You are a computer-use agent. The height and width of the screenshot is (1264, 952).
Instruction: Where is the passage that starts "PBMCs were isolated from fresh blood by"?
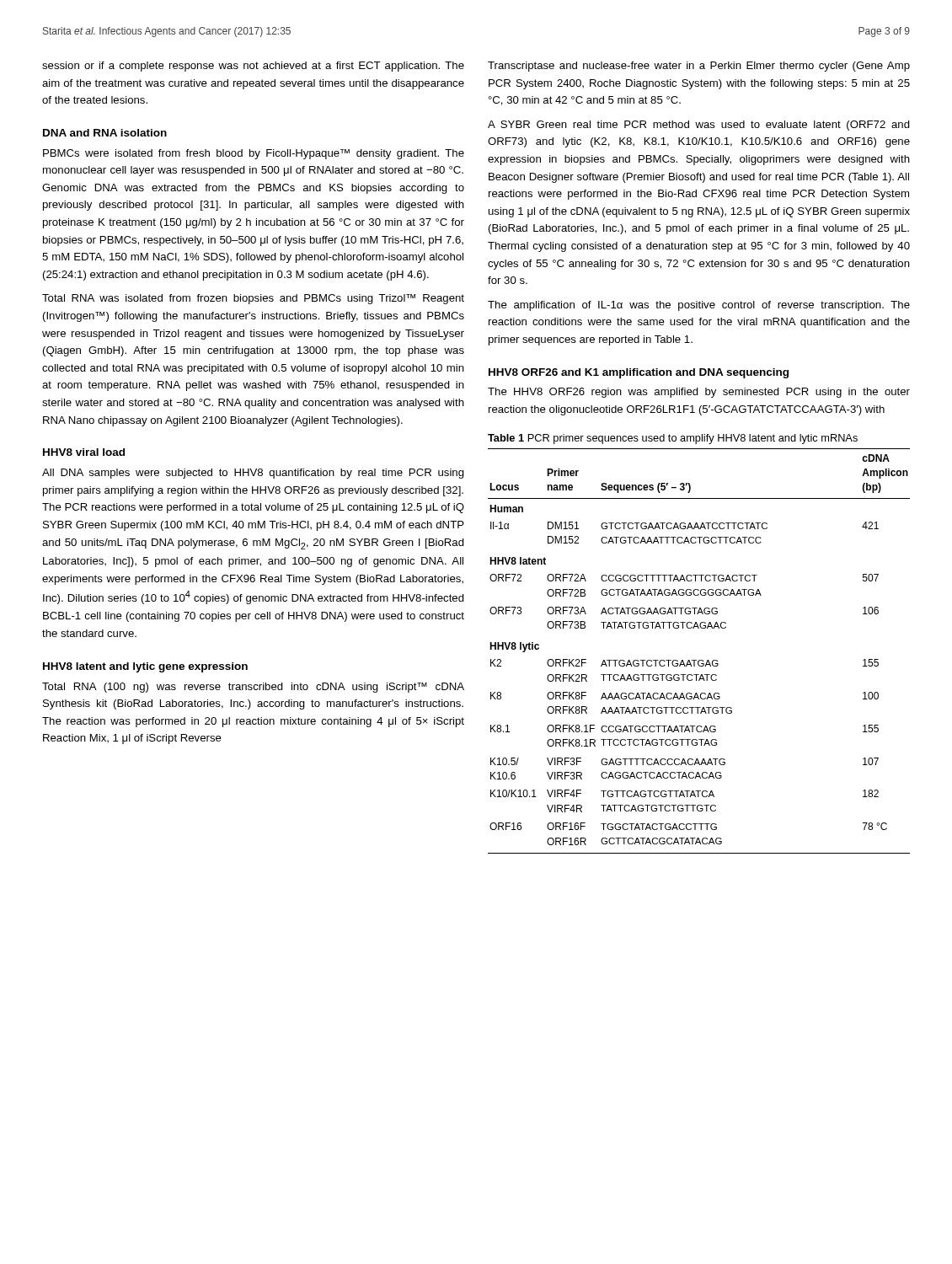[x=253, y=213]
